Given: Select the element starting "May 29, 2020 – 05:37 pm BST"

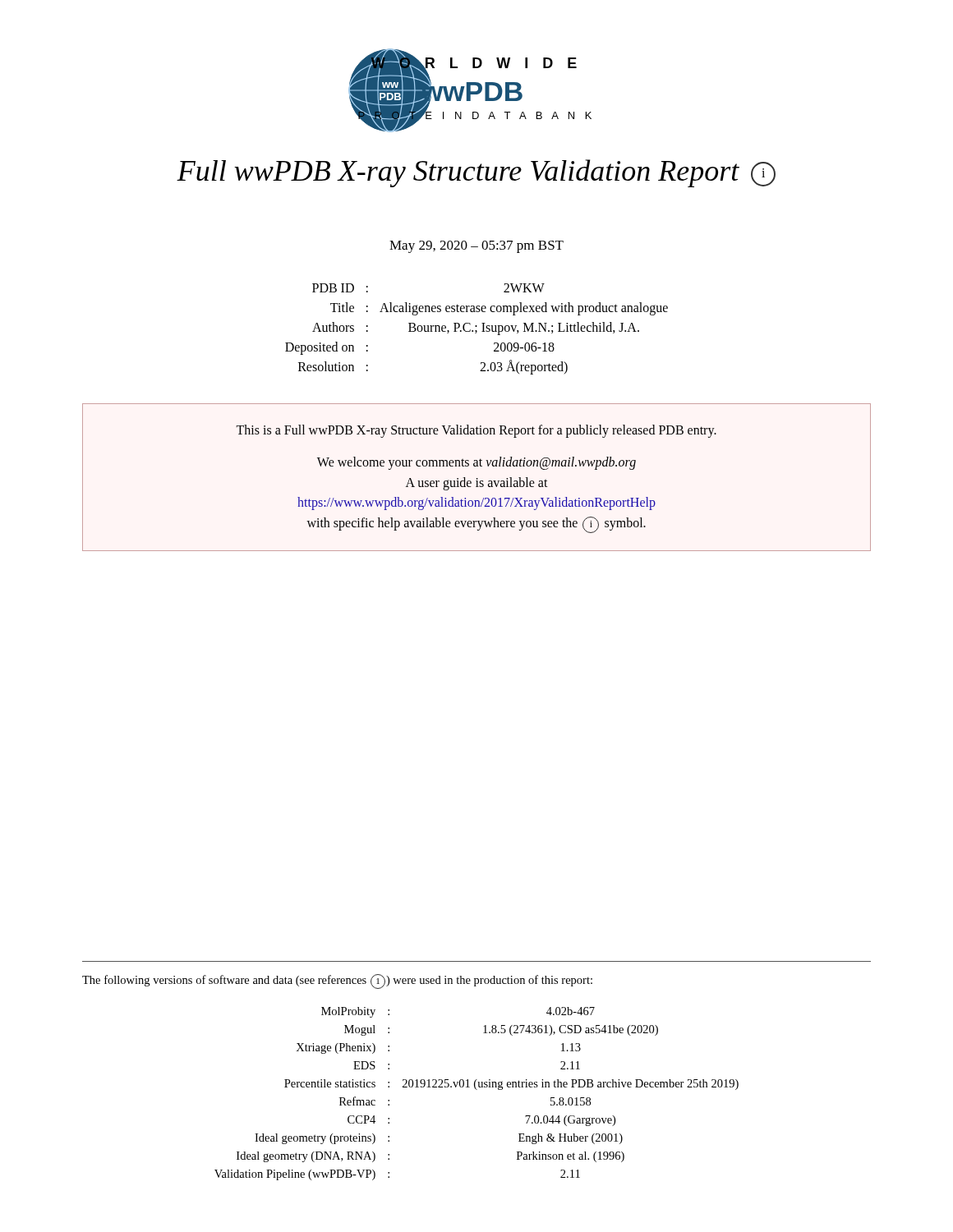Looking at the screenshot, I should tap(476, 245).
